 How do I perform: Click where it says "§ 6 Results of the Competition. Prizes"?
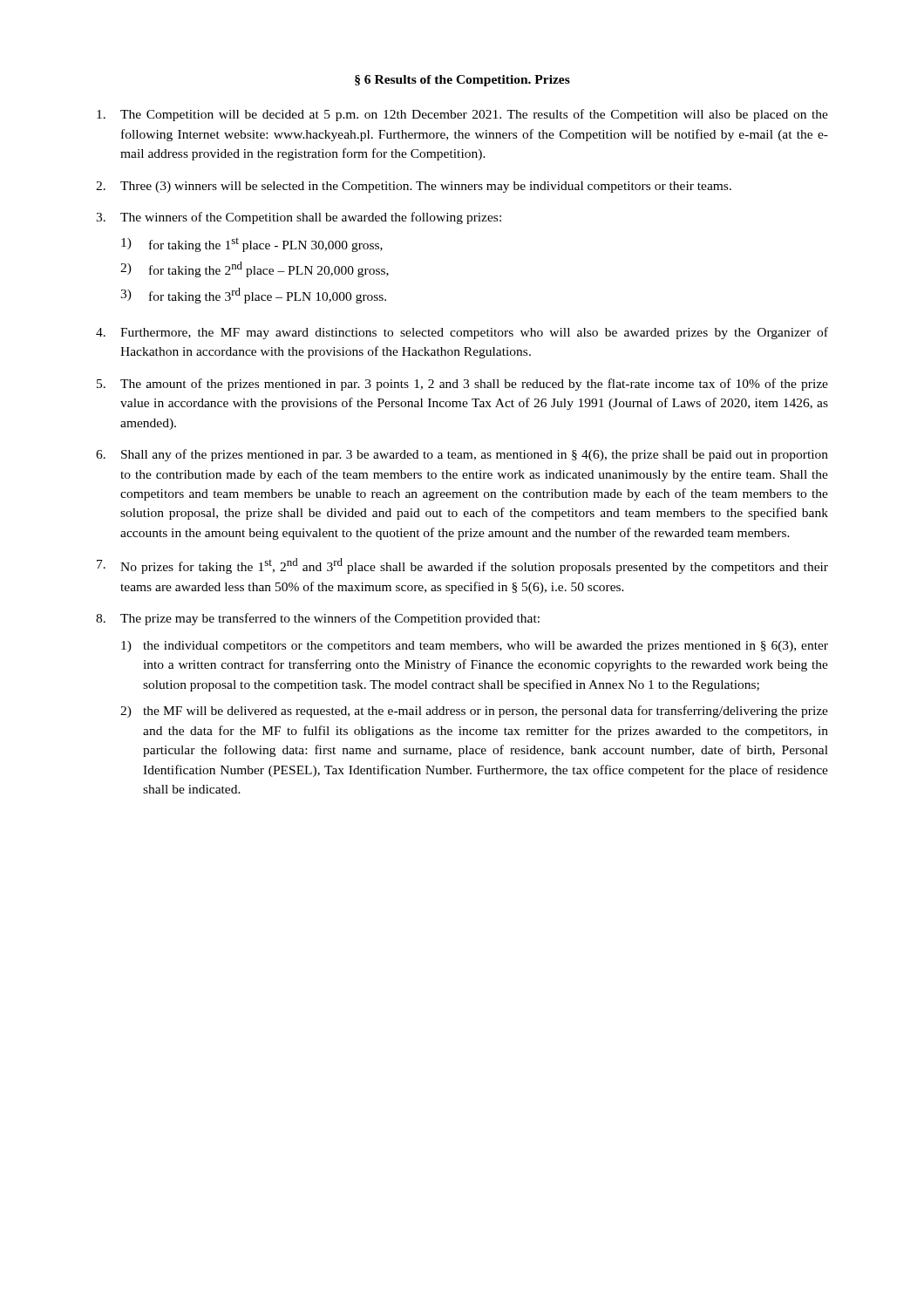(x=462, y=79)
